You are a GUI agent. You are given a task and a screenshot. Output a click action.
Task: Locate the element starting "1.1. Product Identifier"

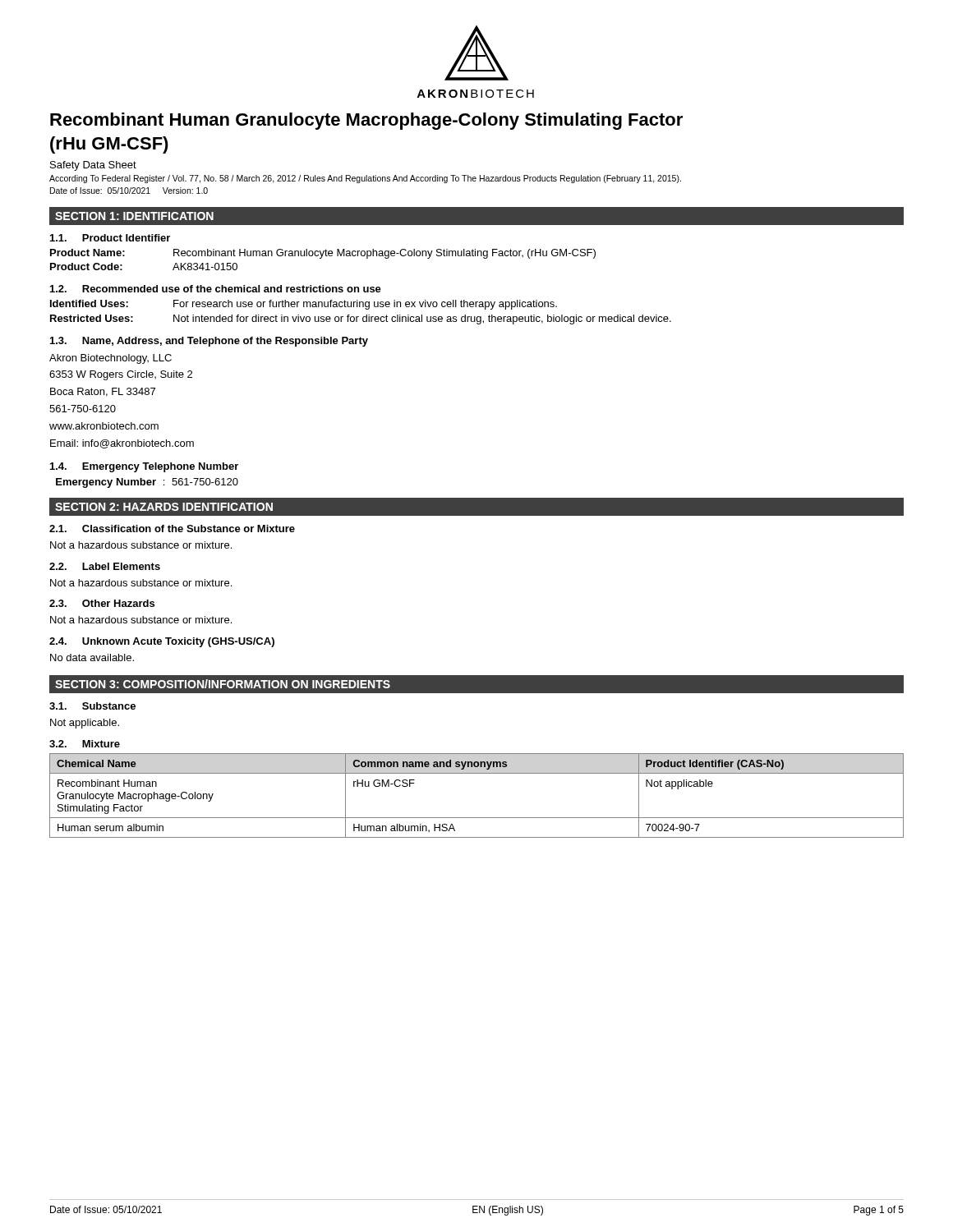click(x=110, y=237)
